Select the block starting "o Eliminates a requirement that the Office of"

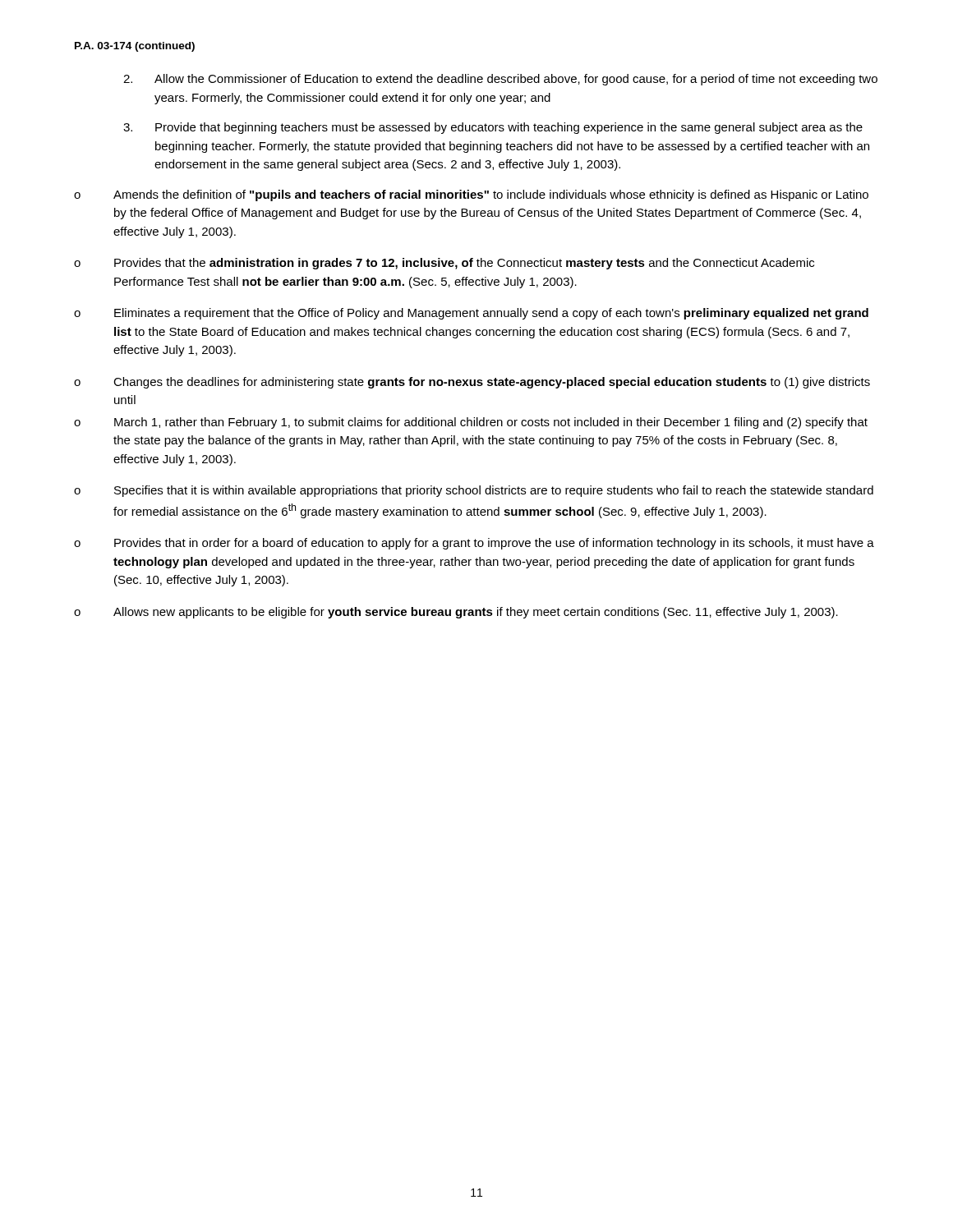pos(476,332)
